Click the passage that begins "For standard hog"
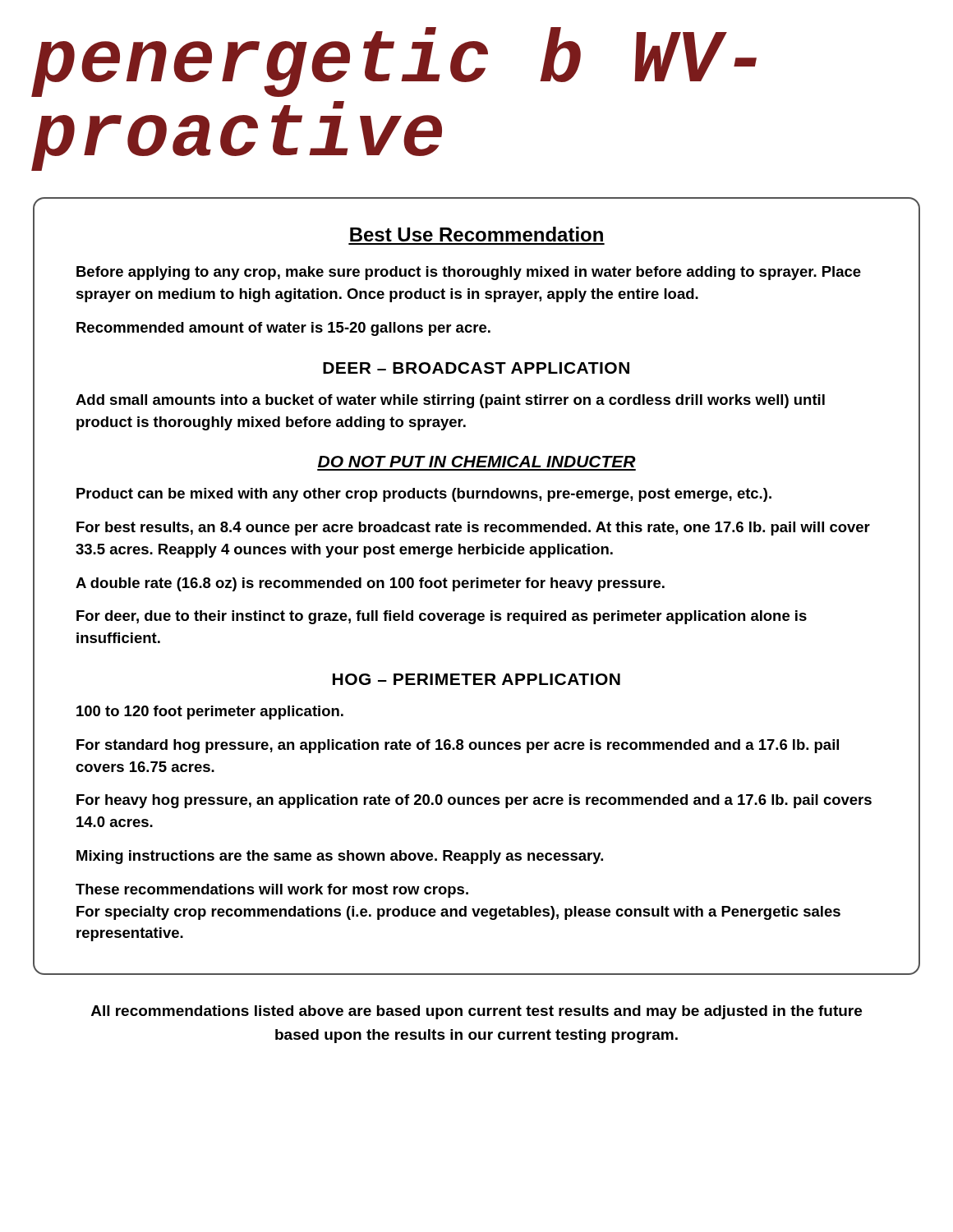The height and width of the screenshot is (1232, 953). (458, 755)
